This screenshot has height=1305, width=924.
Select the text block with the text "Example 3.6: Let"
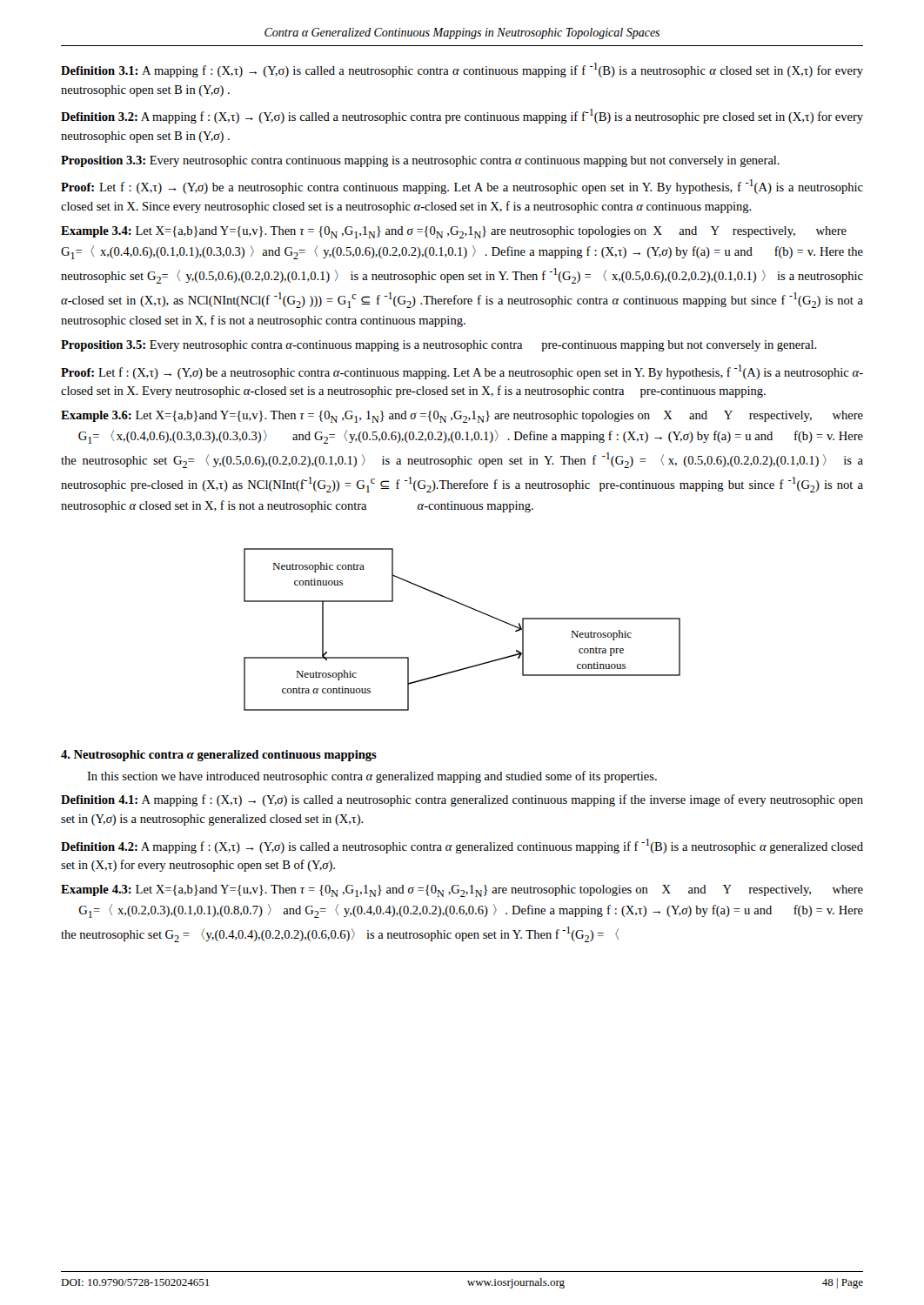pyautogui.click(x=462, y=460)
